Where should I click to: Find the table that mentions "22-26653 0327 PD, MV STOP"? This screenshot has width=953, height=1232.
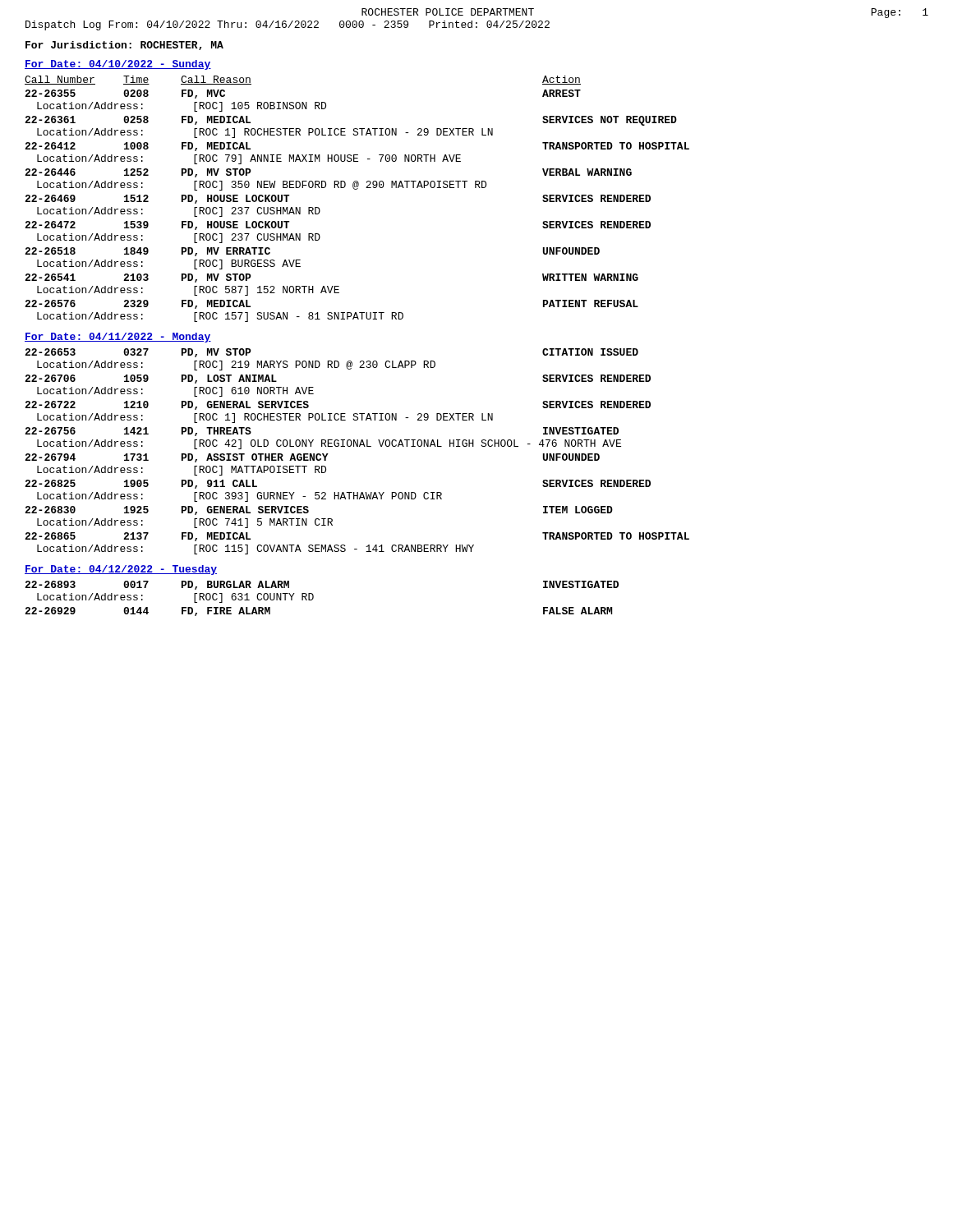(x=476, y=451)
